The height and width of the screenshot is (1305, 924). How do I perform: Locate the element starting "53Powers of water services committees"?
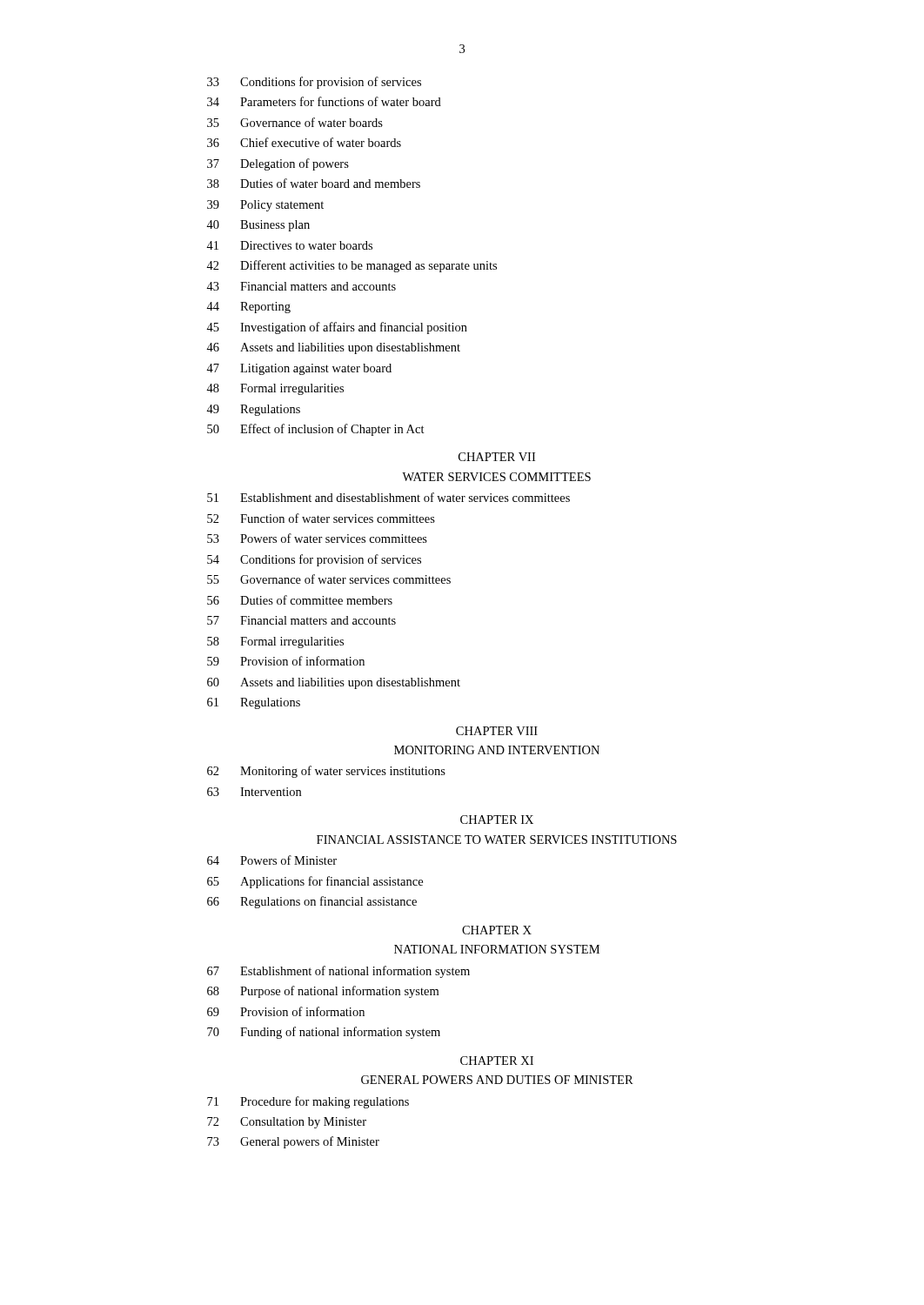pyautogui.click(x=301, y=539)
